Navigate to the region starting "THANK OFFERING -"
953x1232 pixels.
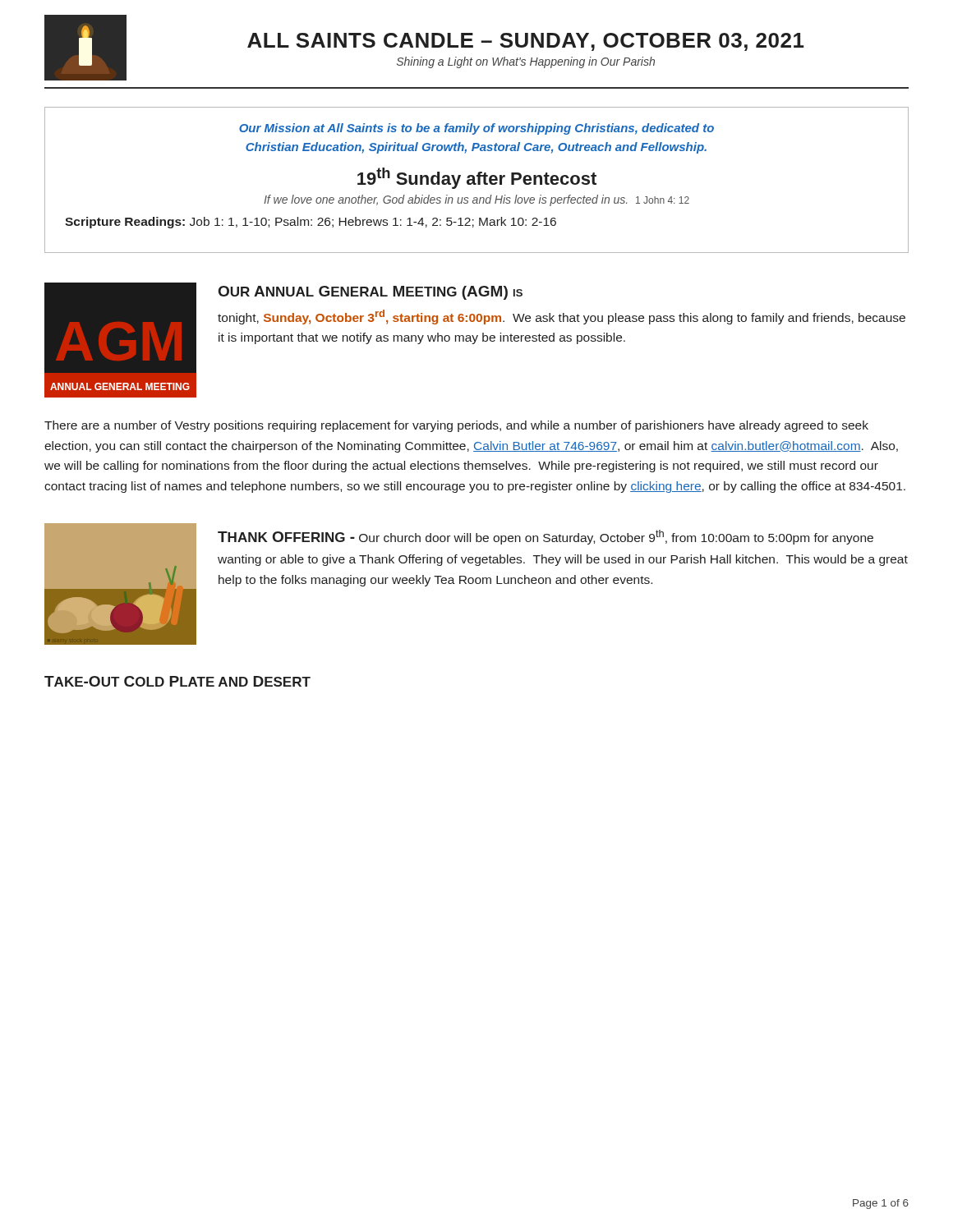coord(563,557)
